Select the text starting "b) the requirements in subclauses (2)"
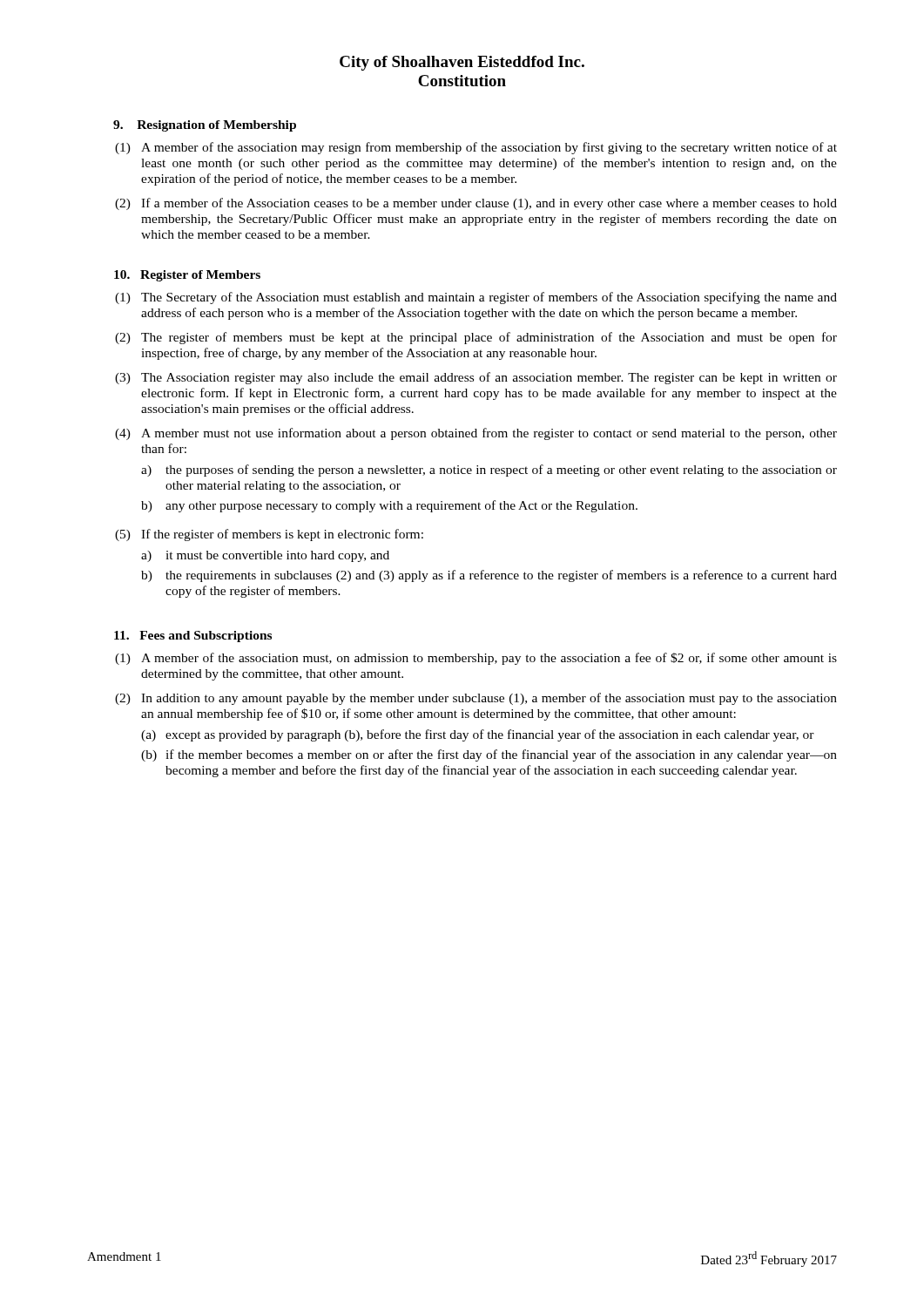This screenshot has height=1307, width=924. click(x=489, y=583)
